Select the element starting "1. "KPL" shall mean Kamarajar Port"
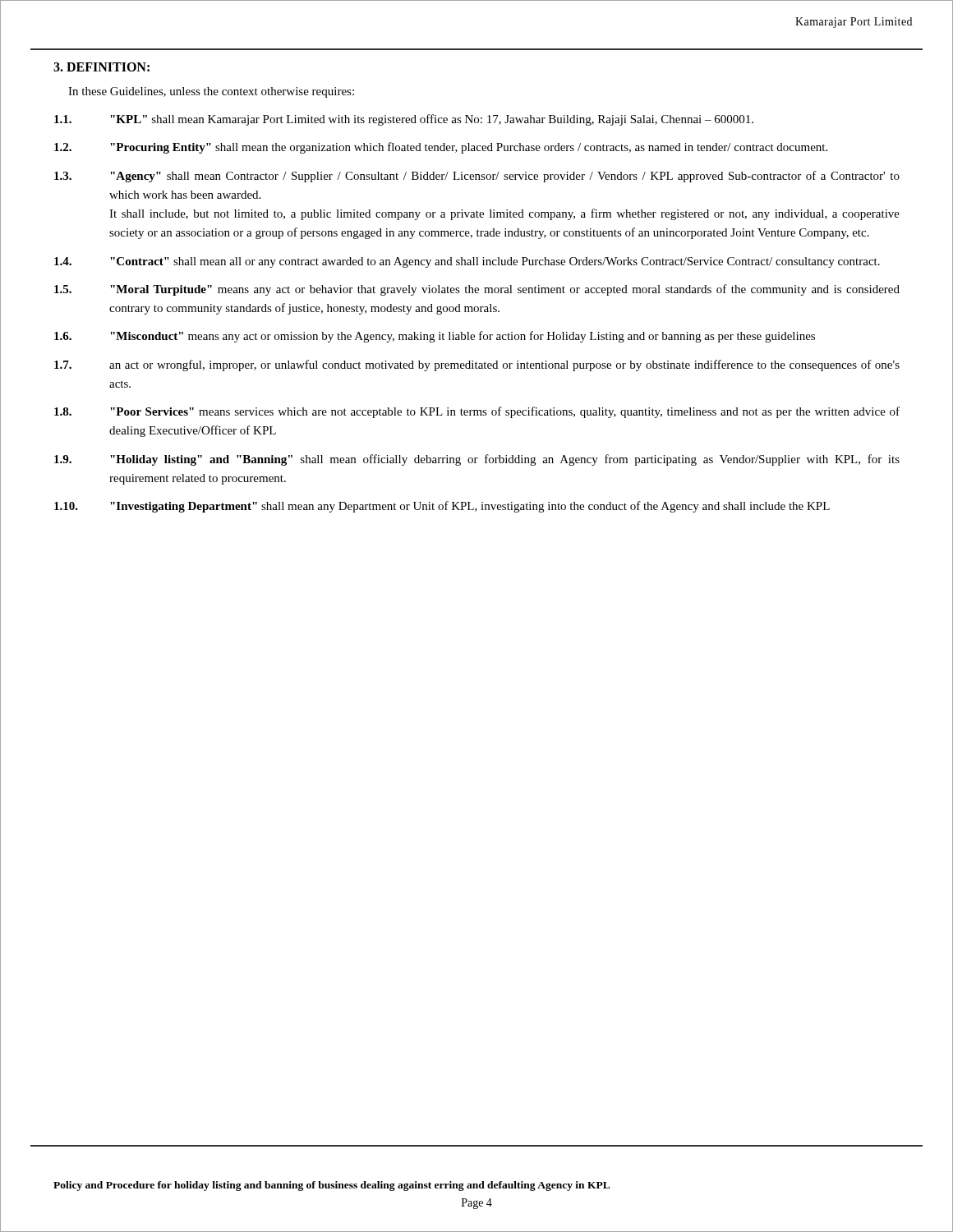 tap(476, 120)
